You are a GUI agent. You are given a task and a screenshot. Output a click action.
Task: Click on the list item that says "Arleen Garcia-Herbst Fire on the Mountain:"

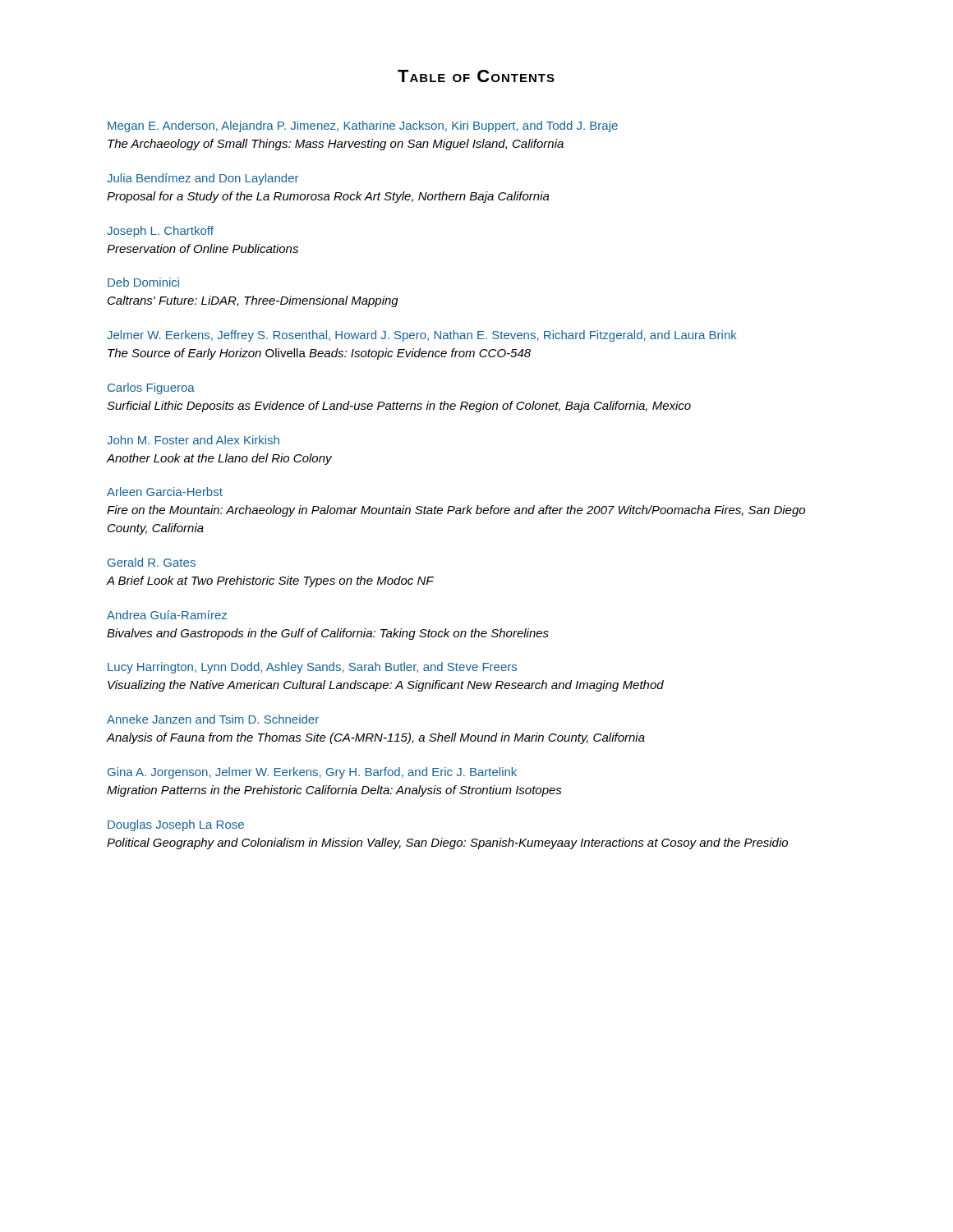pyautogui.click(x=476, y=511)
